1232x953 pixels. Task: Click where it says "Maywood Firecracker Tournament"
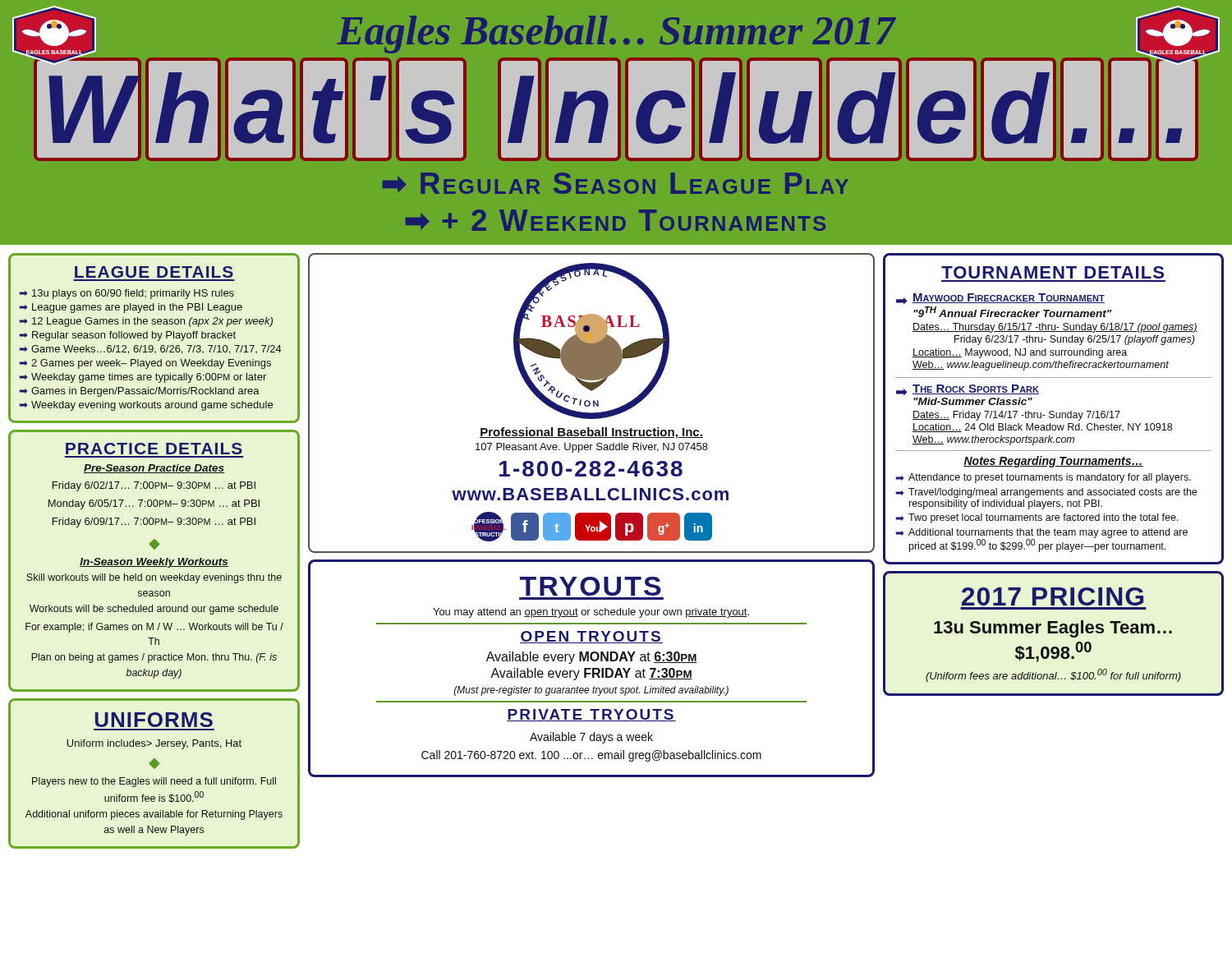point(1009,297)
